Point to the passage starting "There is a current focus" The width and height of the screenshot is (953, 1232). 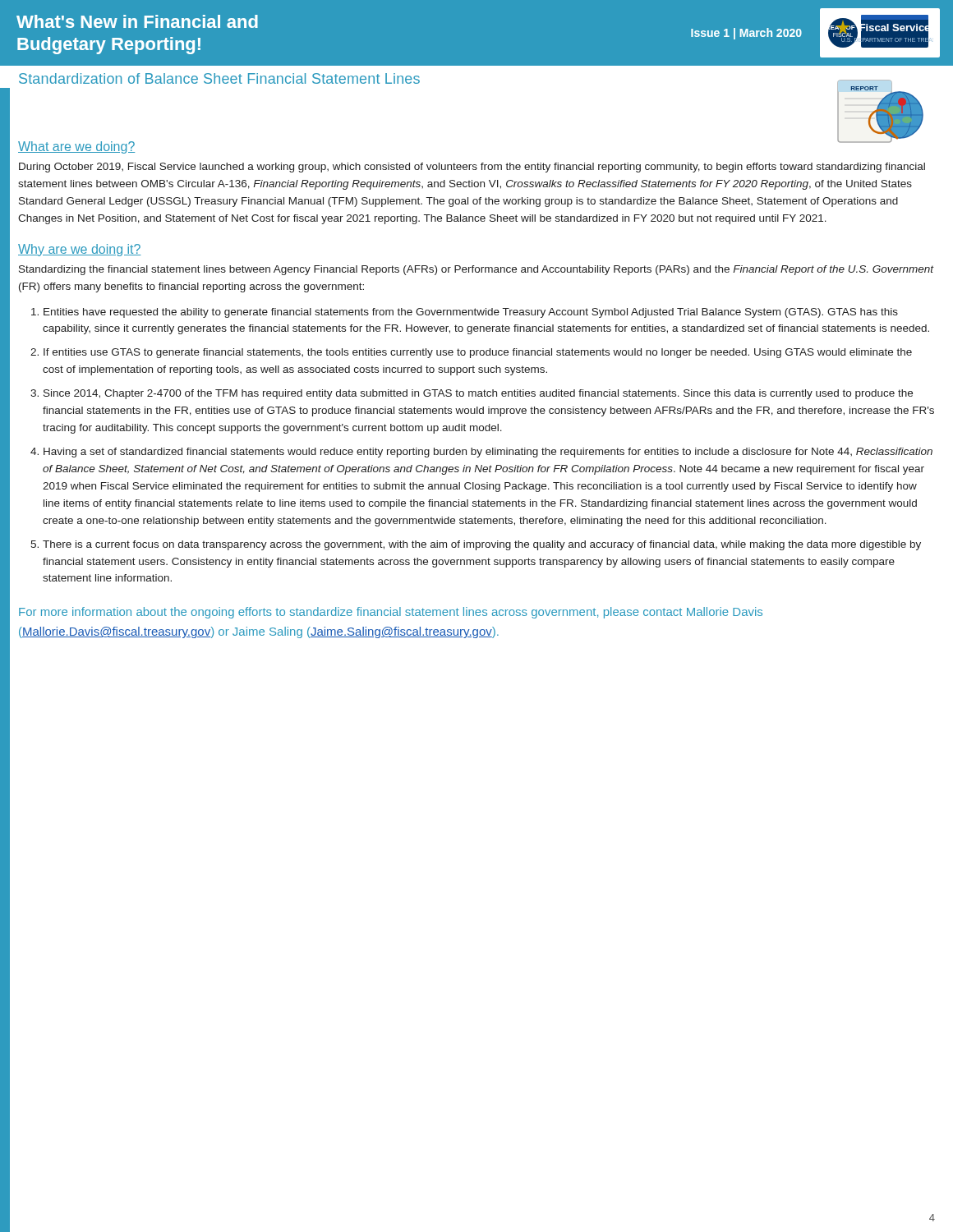[x=489, y=562]
